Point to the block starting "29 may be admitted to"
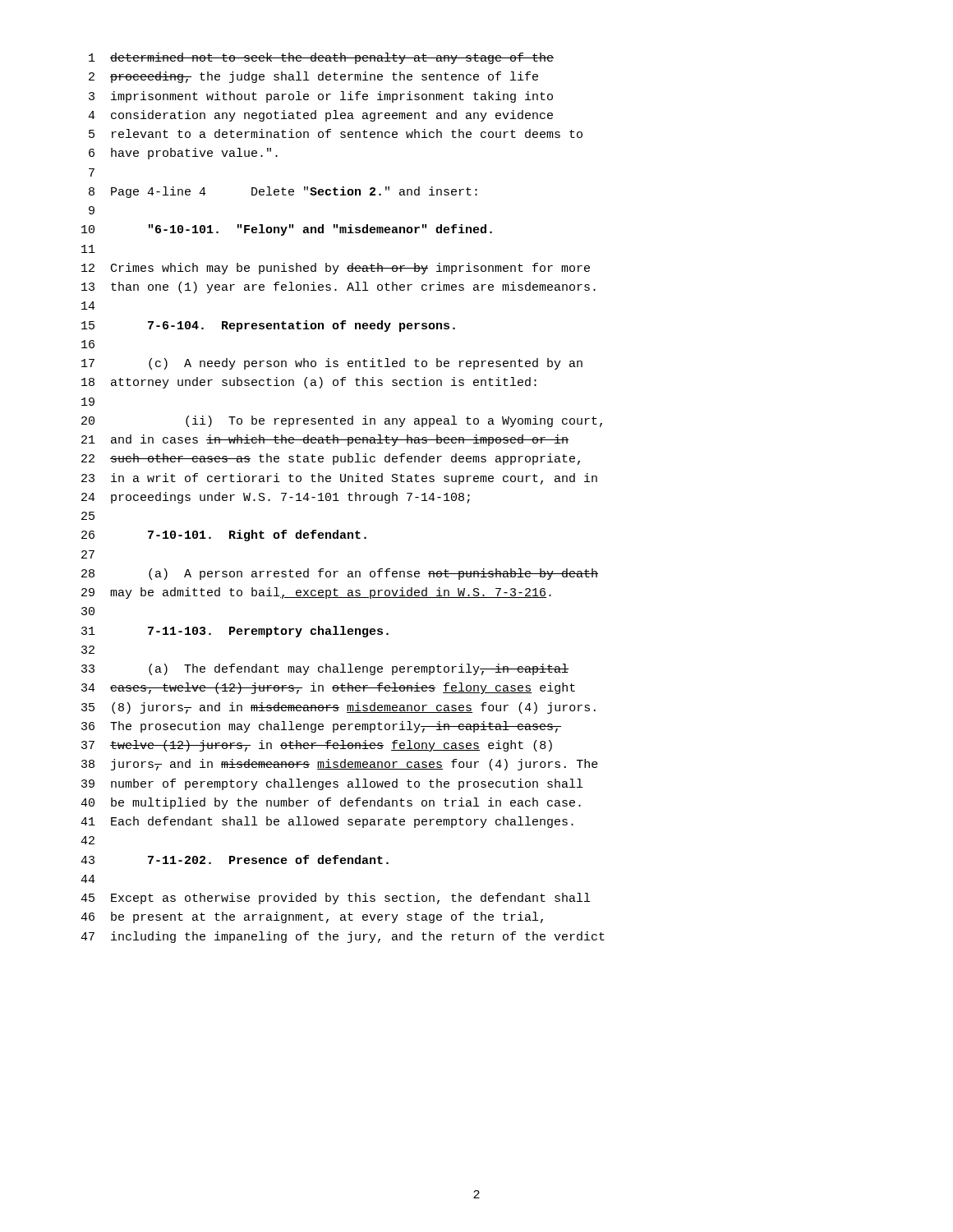 click(x=310, y=594)
